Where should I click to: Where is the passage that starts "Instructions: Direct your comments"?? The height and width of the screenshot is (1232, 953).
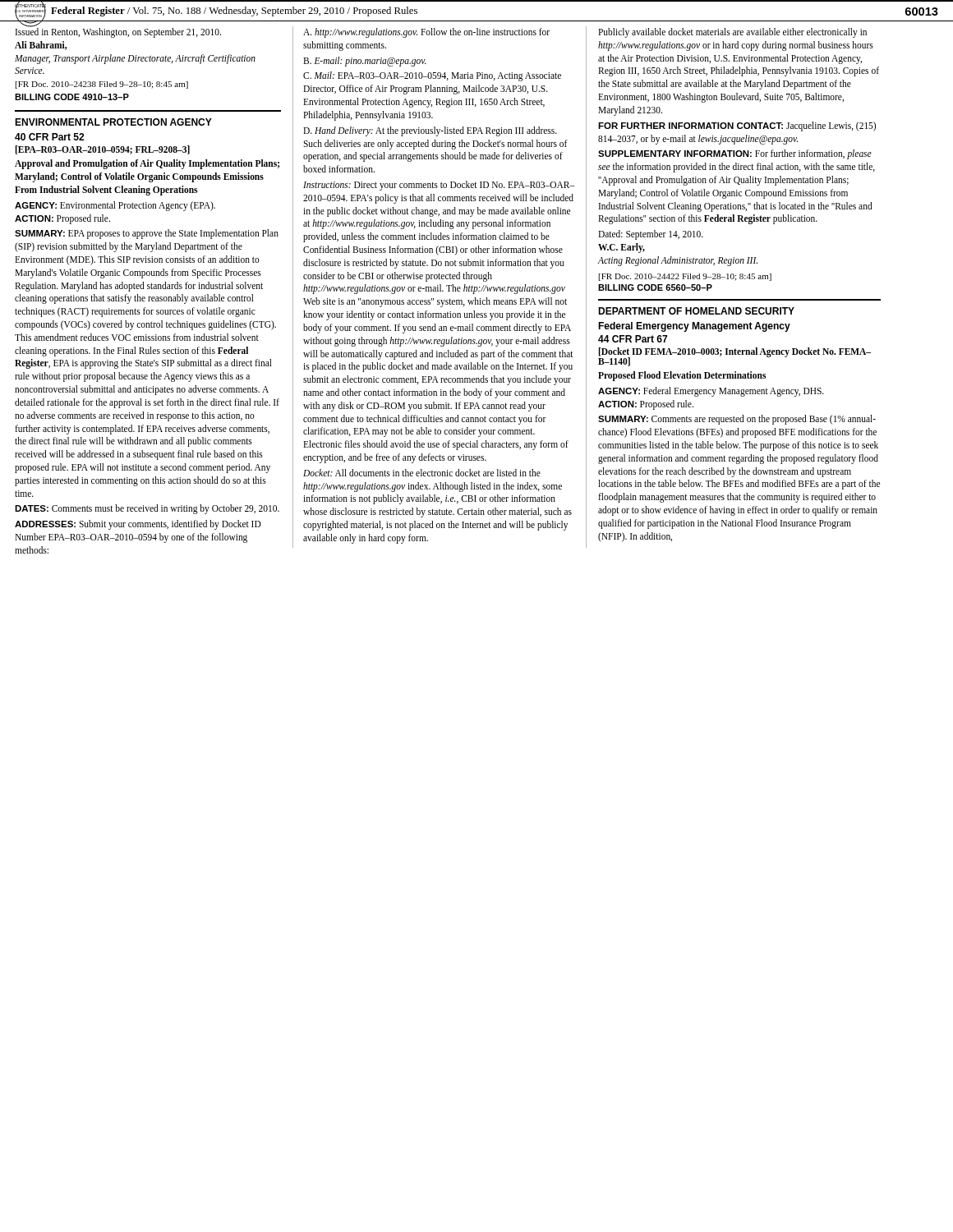click(x=439, y=321)
